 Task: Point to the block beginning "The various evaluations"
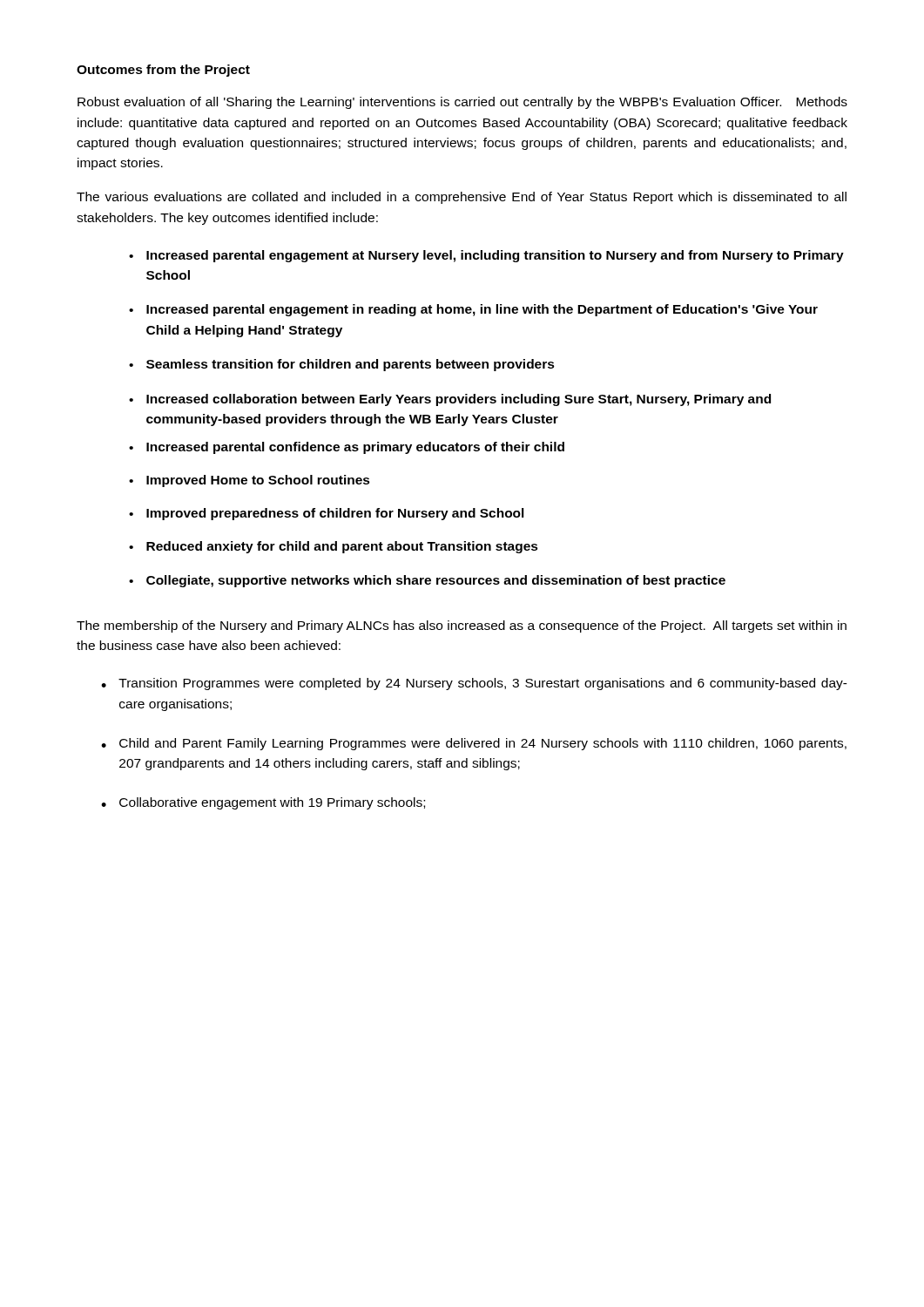point(462,207)
